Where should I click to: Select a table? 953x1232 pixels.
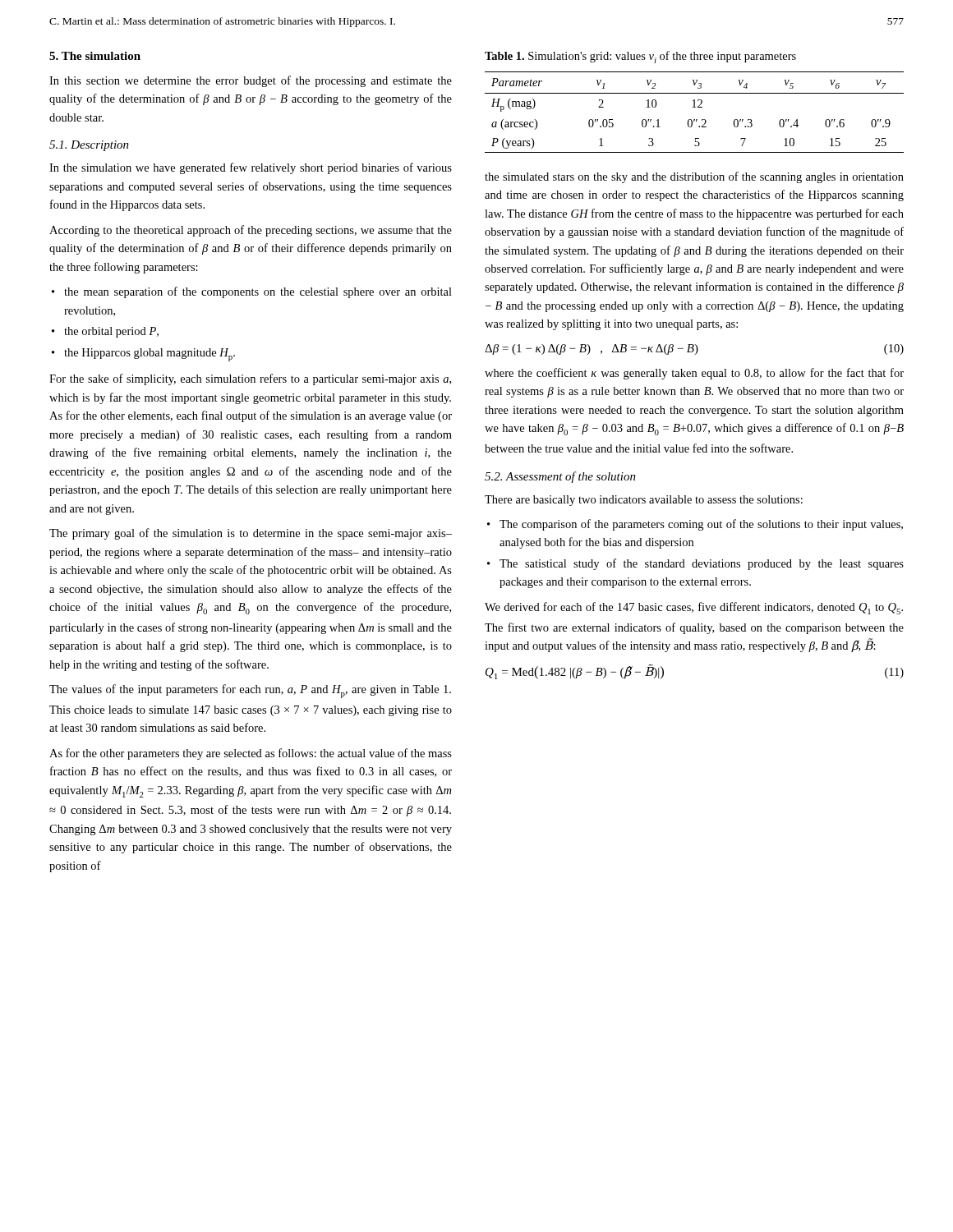click(694, 112)
